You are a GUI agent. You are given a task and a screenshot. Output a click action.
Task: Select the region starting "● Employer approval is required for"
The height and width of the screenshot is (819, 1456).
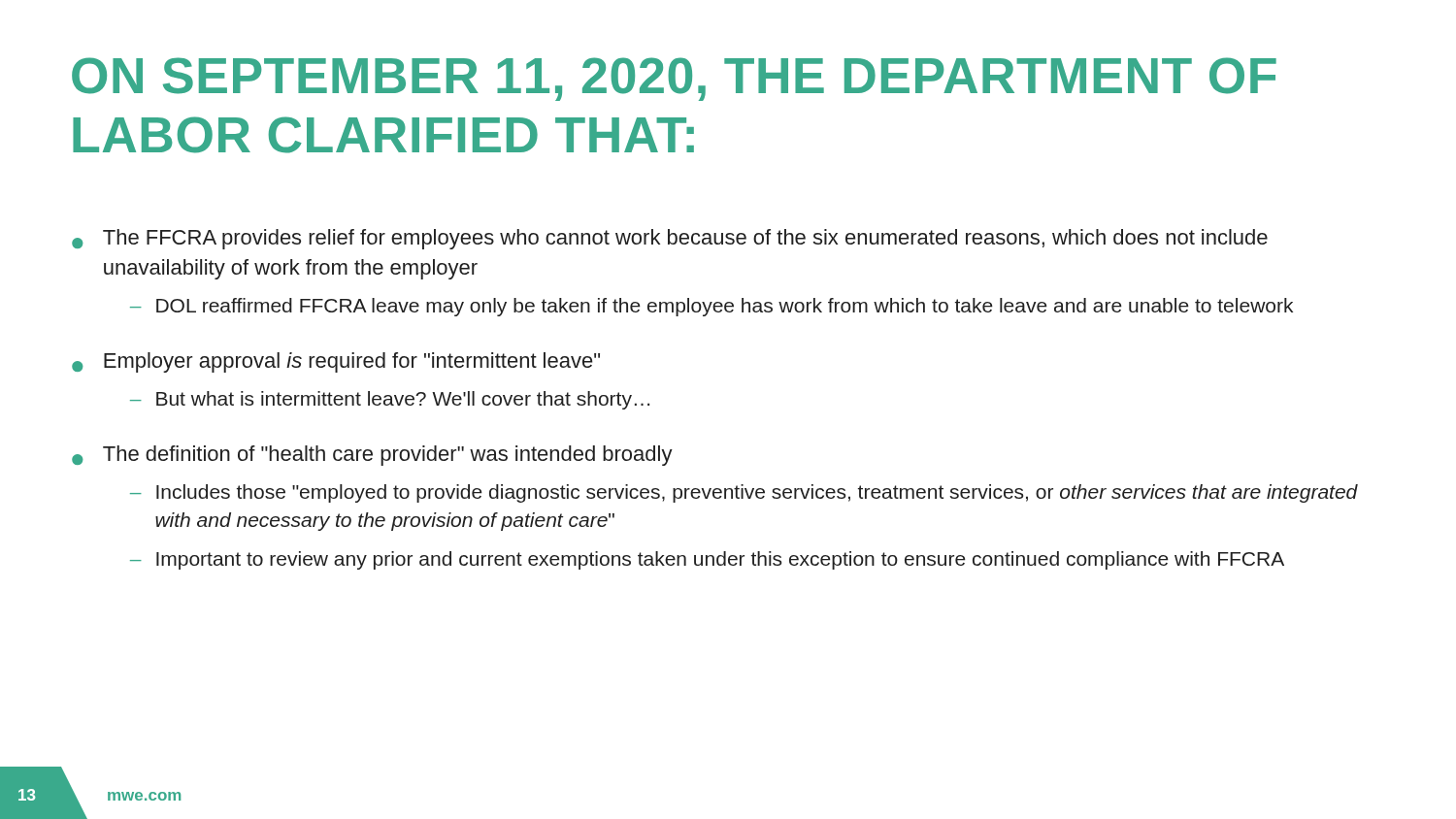point(336,362)
